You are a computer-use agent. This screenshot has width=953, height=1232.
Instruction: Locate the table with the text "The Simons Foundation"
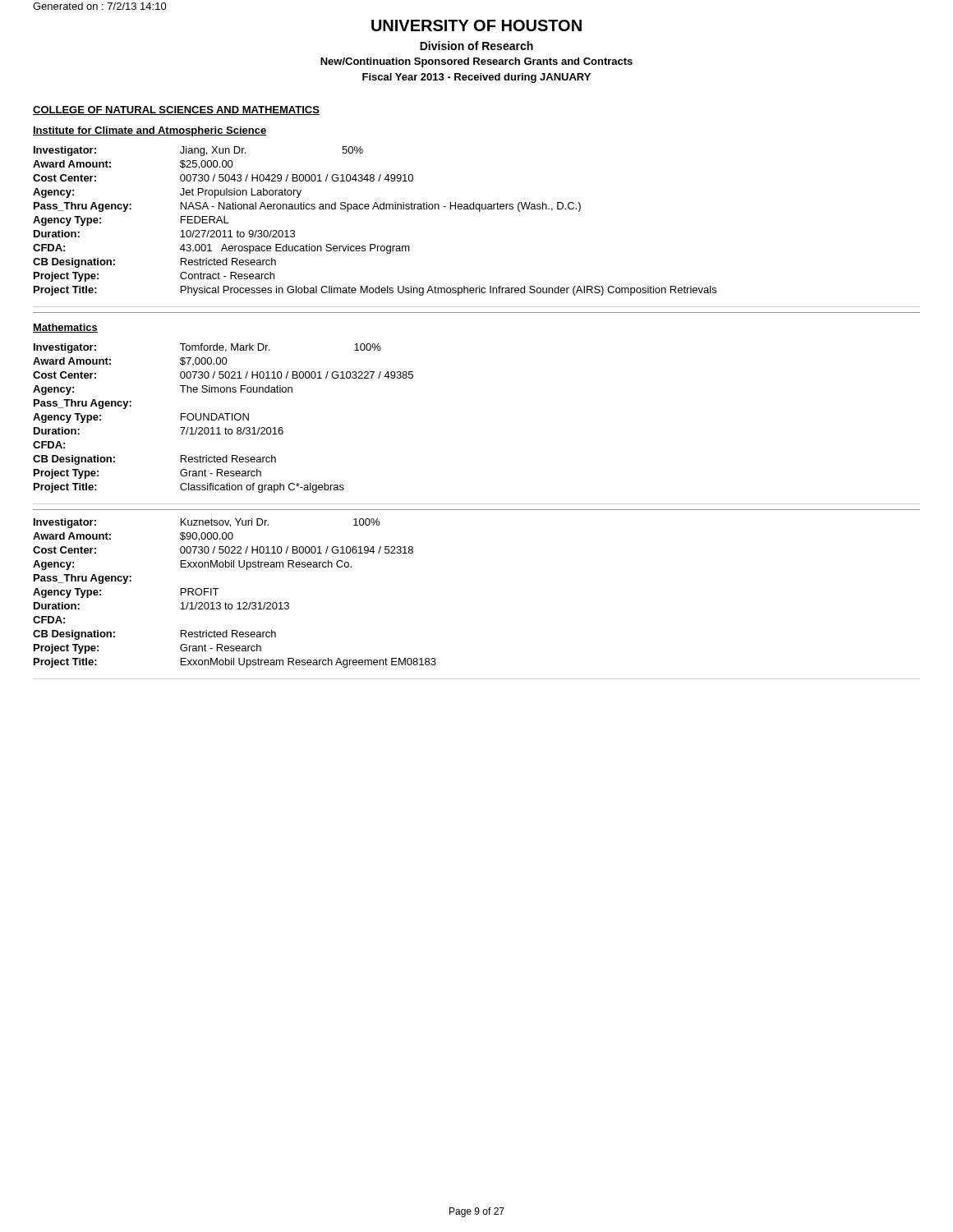point(476,422)
